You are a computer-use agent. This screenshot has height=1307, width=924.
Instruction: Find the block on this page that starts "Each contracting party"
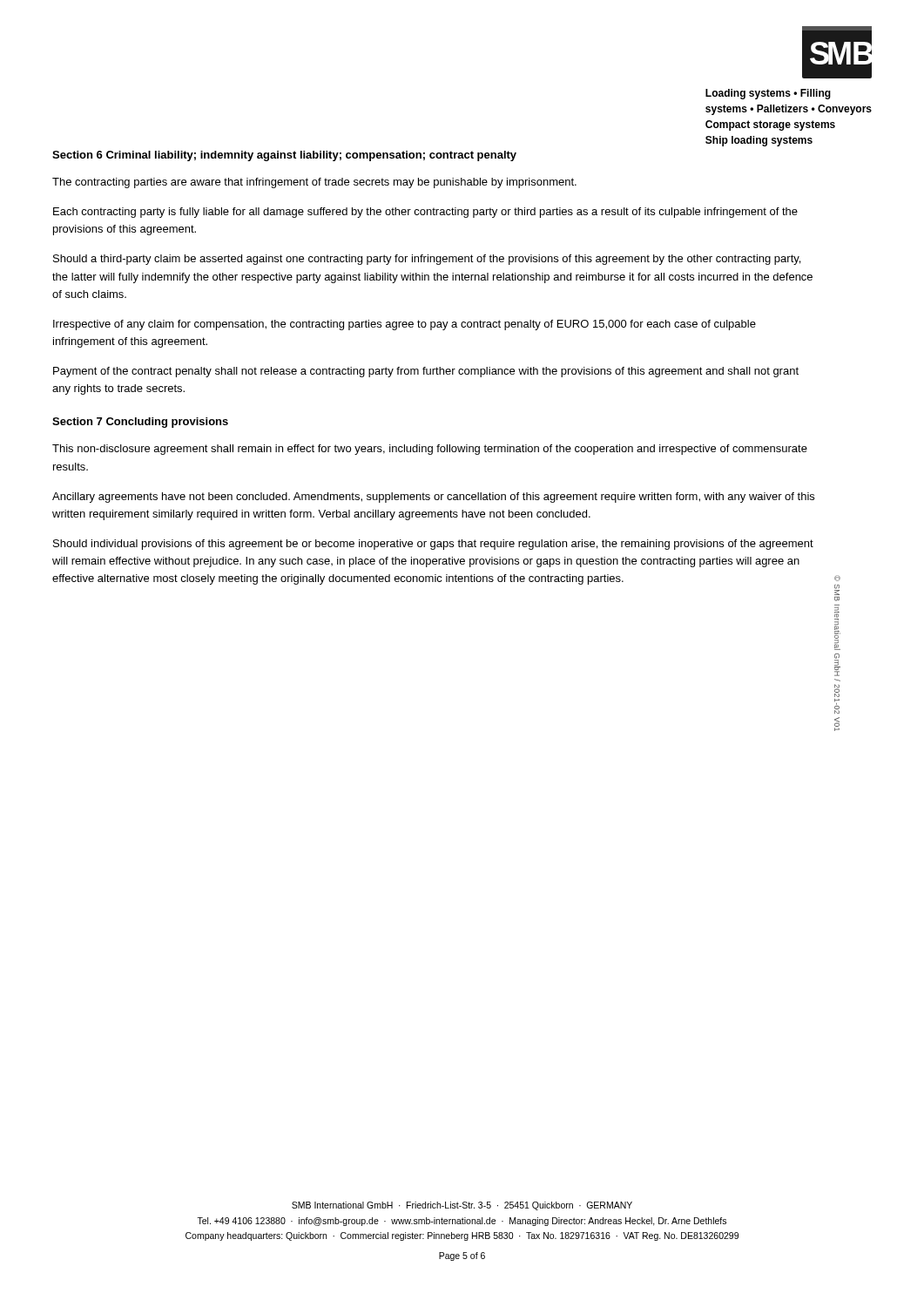coord(425,220)
